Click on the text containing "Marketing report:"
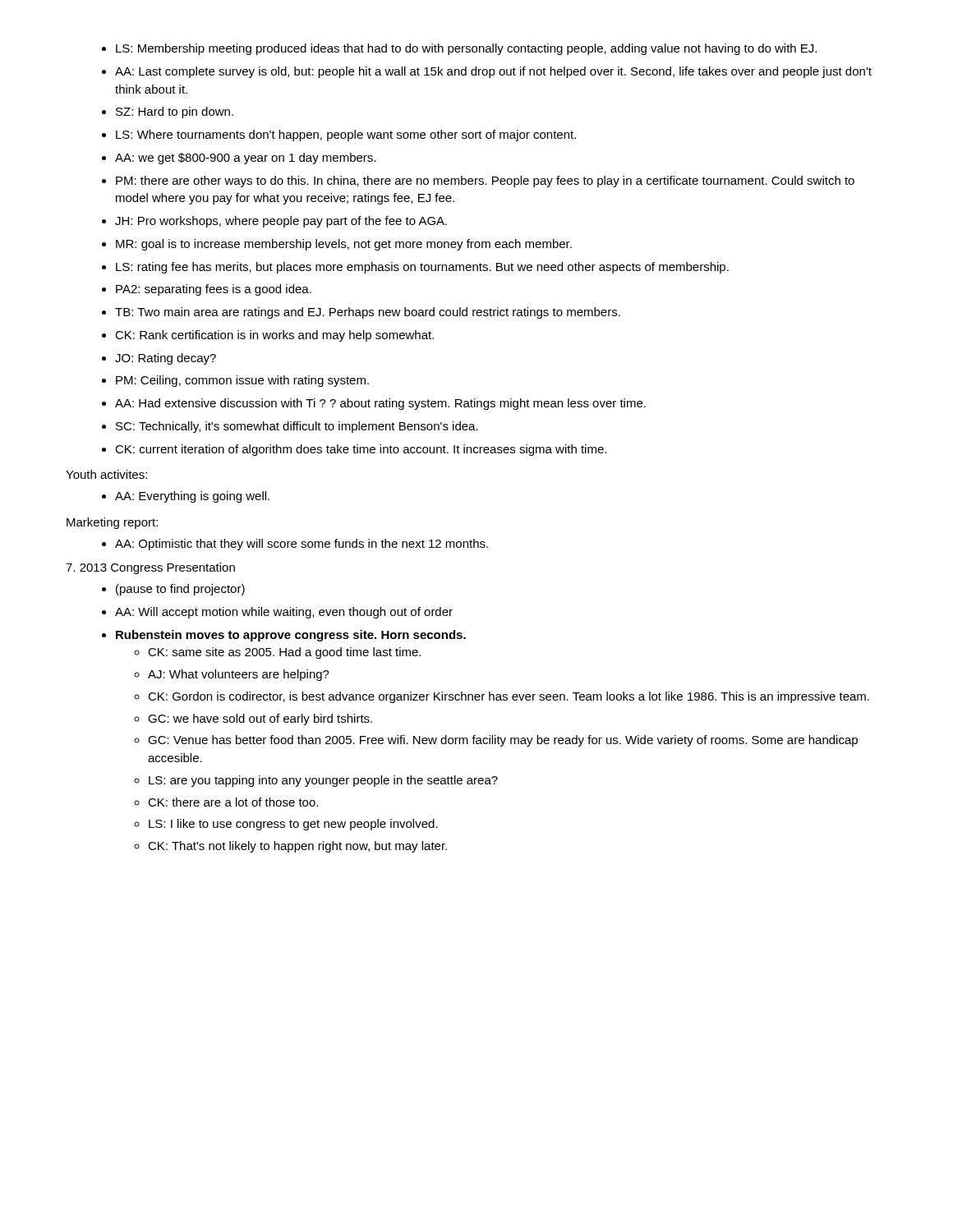 pos(112,522)
